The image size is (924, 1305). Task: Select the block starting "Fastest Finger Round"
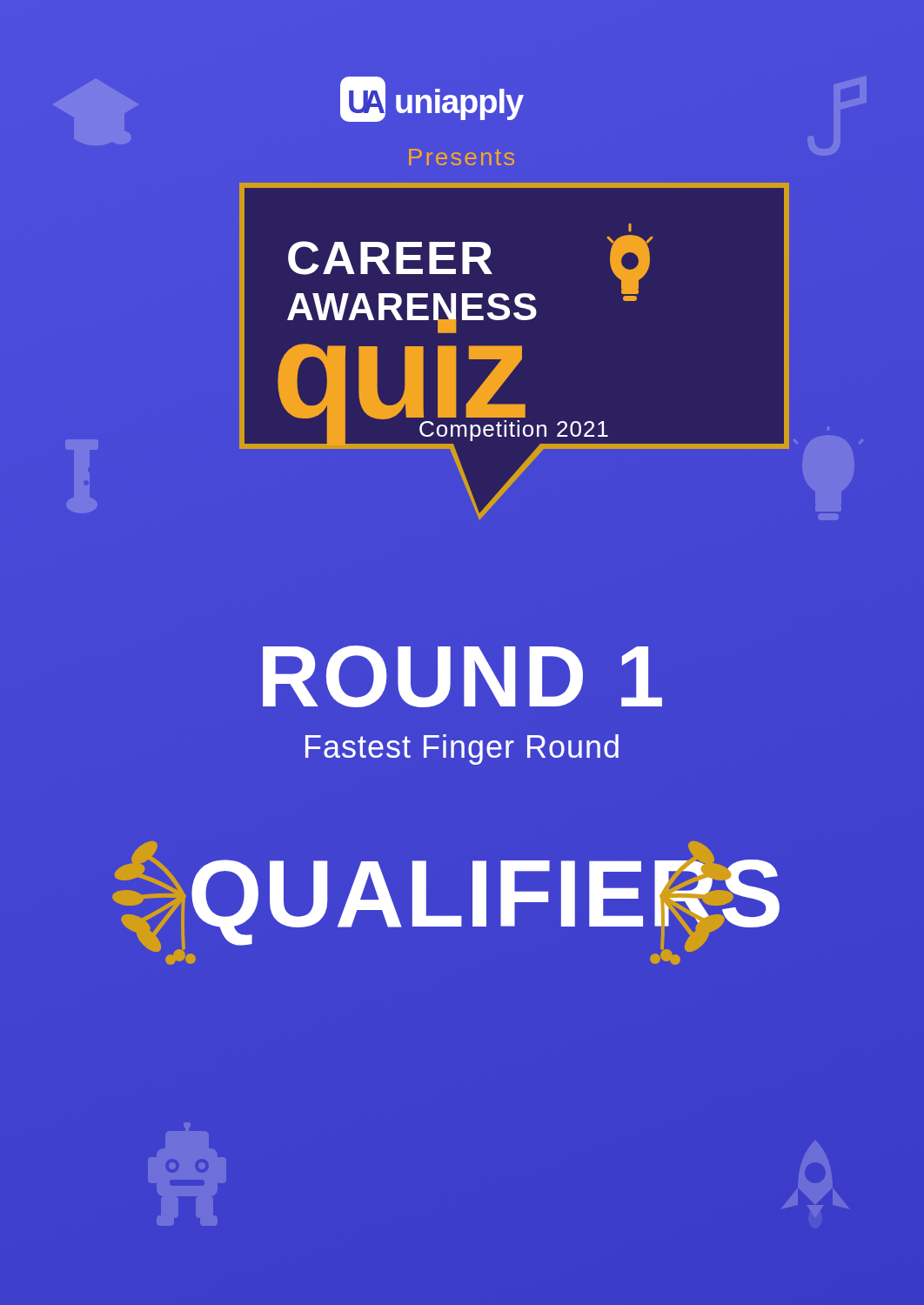[x=462, y=747]
